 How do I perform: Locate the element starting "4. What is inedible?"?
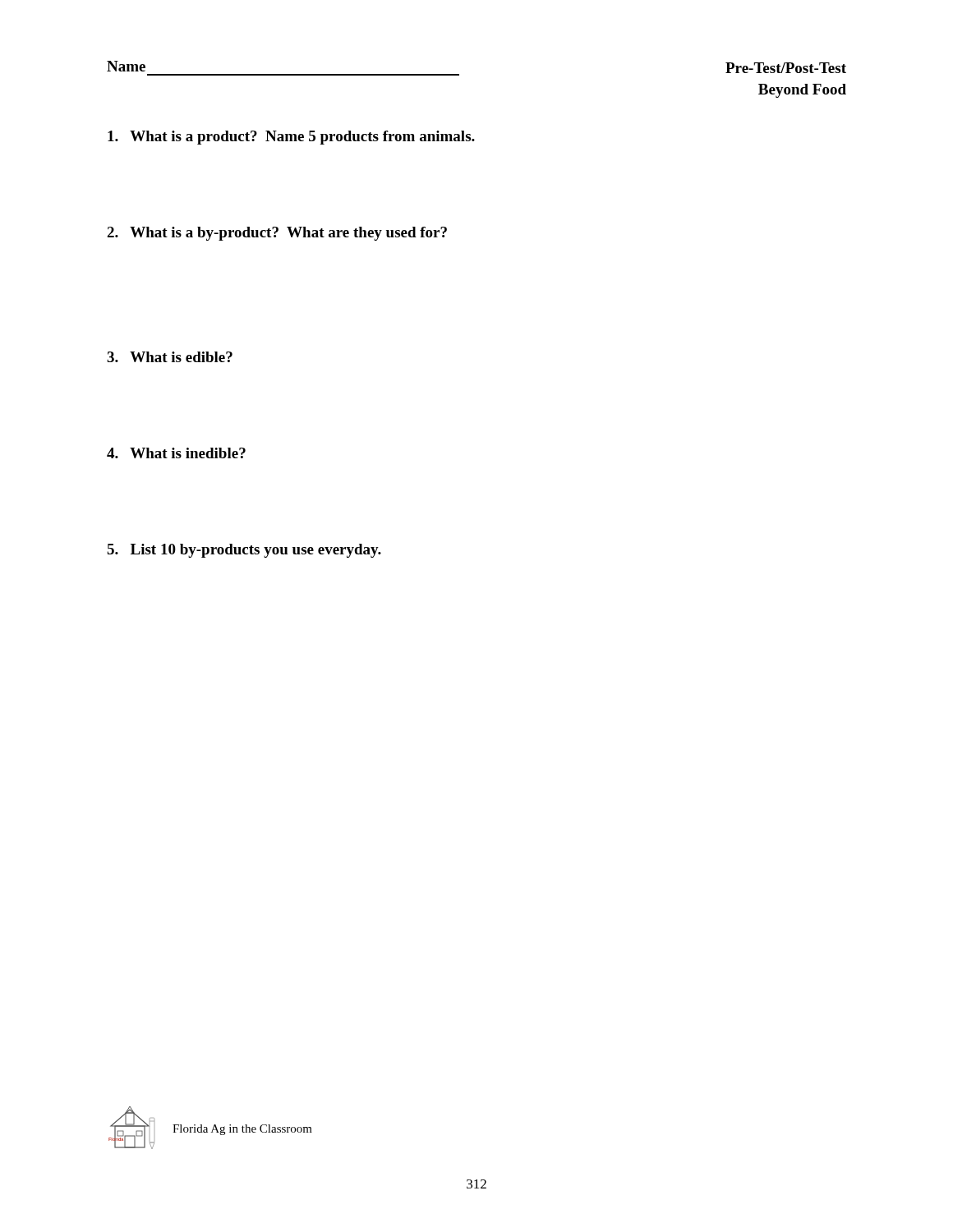coord(176,453)
